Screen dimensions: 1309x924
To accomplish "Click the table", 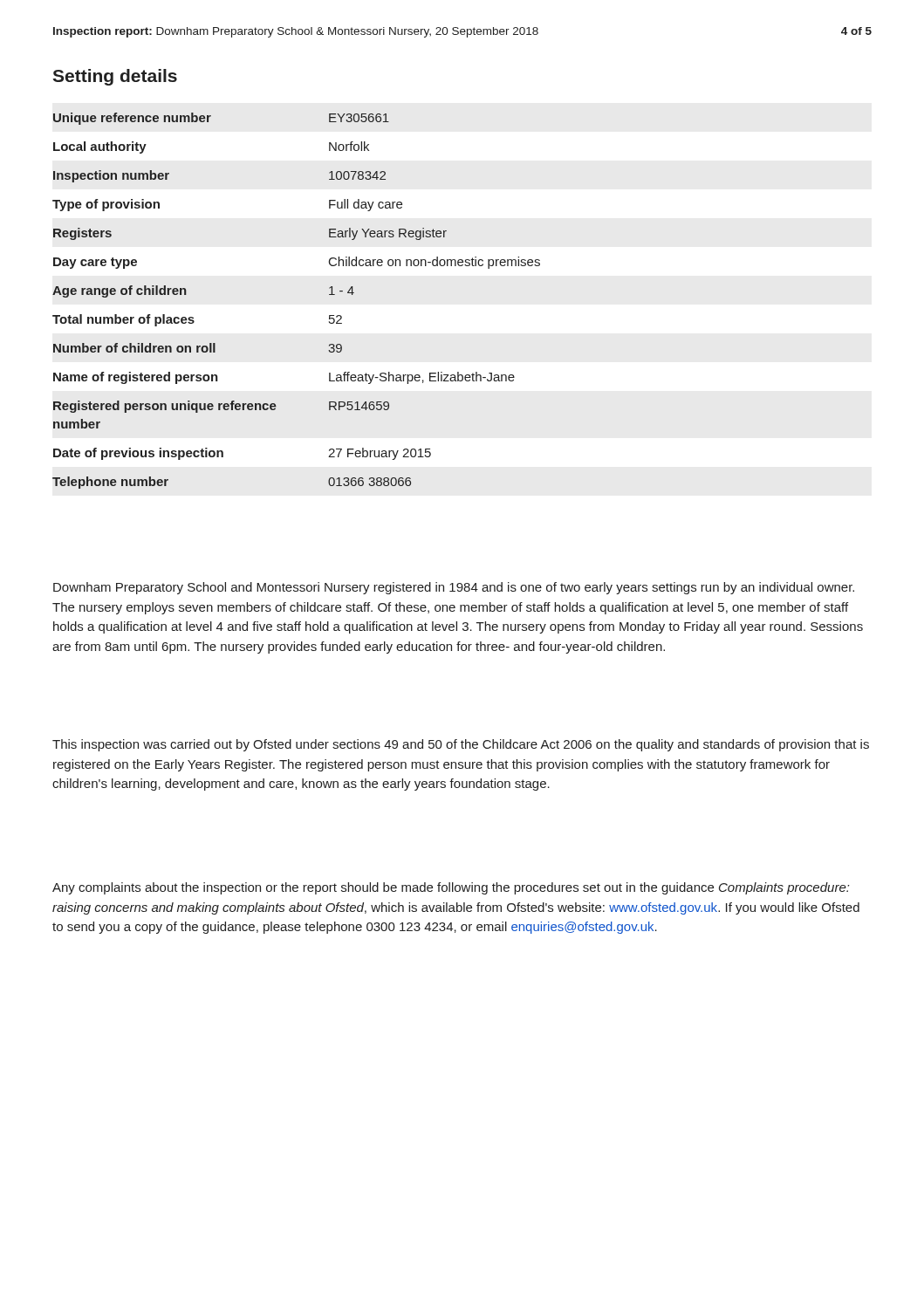I will point(462,299).
